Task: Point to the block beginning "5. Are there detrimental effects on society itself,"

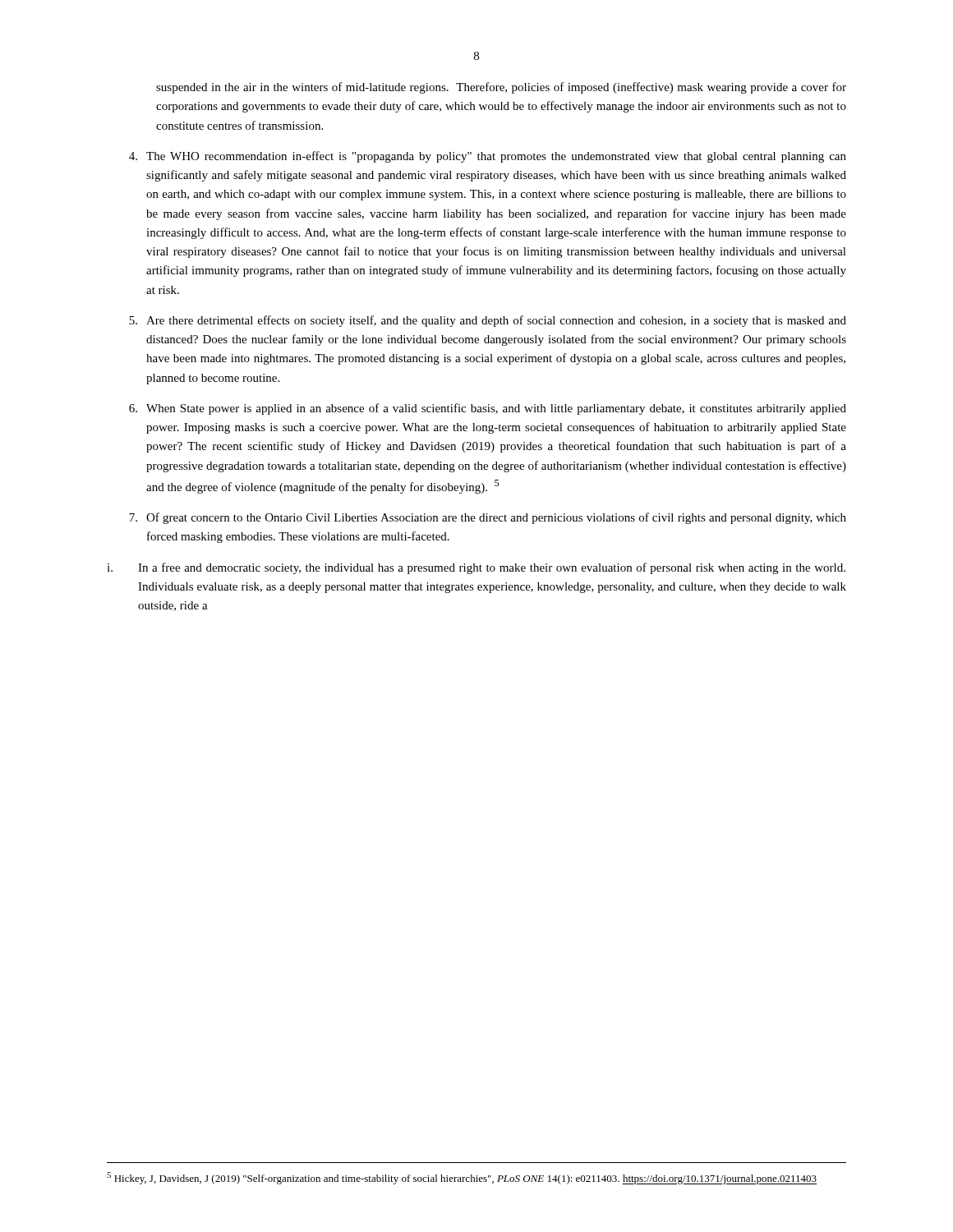Action: (476, 349)
